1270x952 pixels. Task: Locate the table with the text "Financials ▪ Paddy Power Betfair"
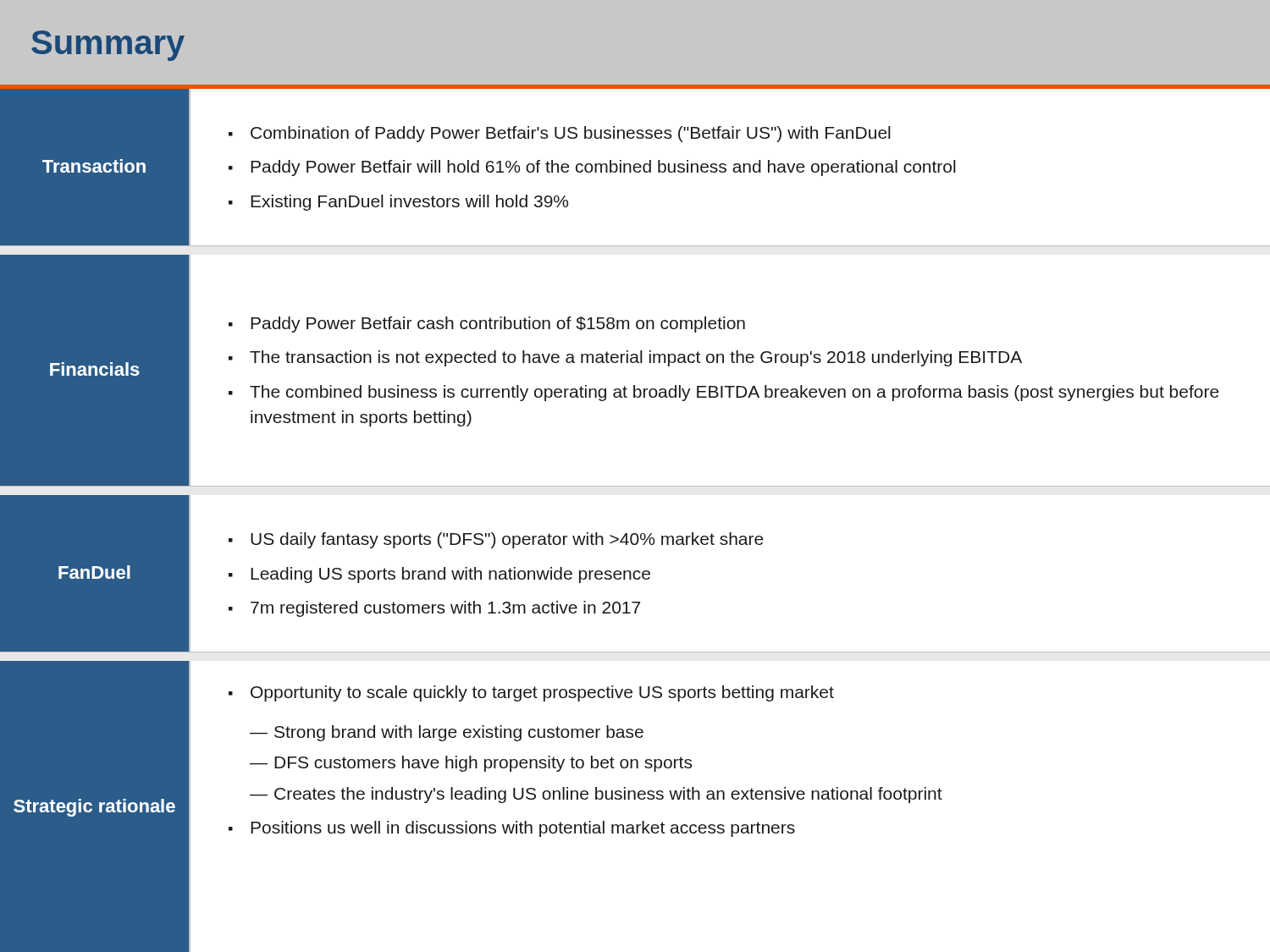point(635,371)
